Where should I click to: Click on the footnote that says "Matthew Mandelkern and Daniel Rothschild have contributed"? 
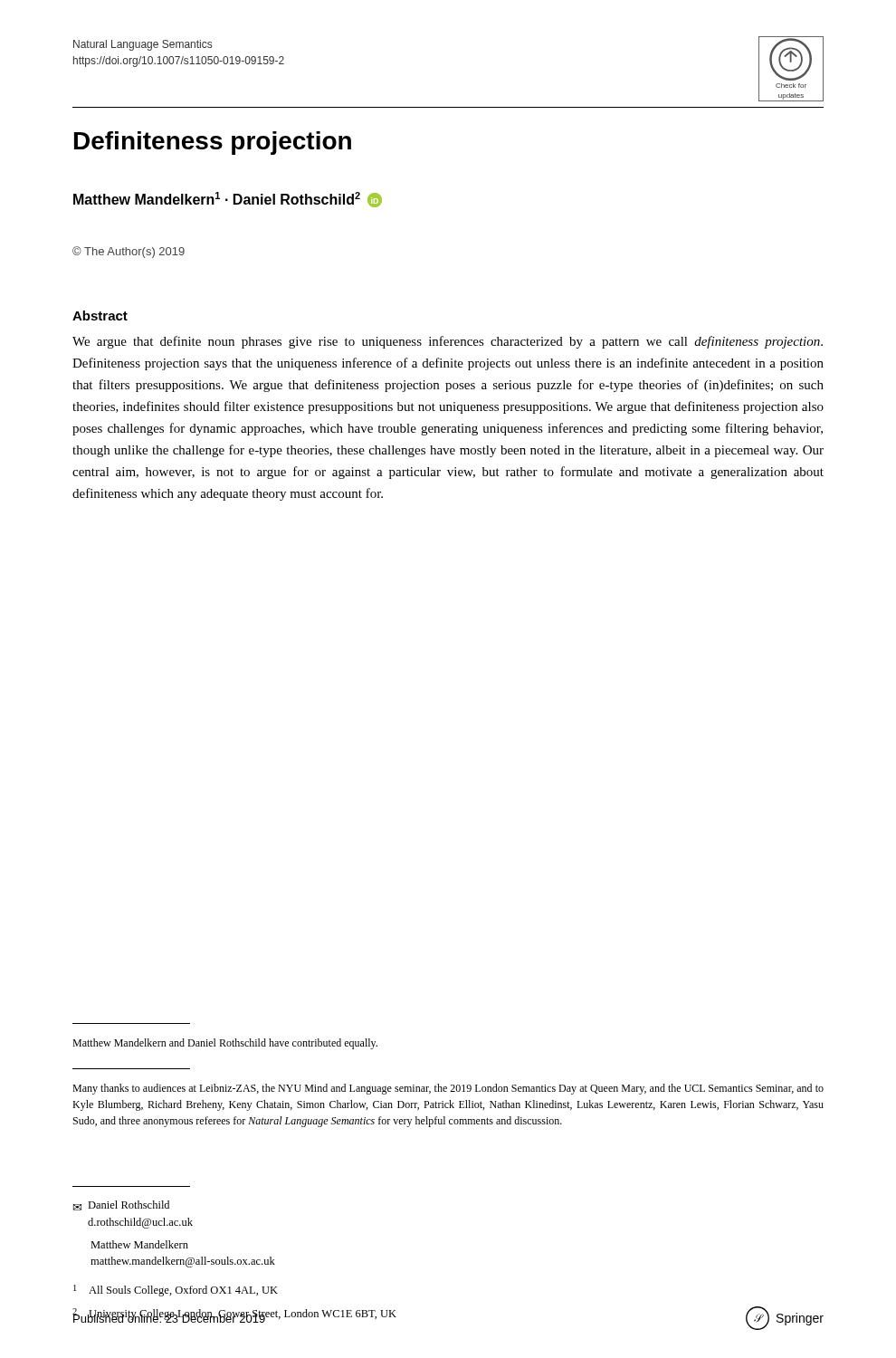225,1043
